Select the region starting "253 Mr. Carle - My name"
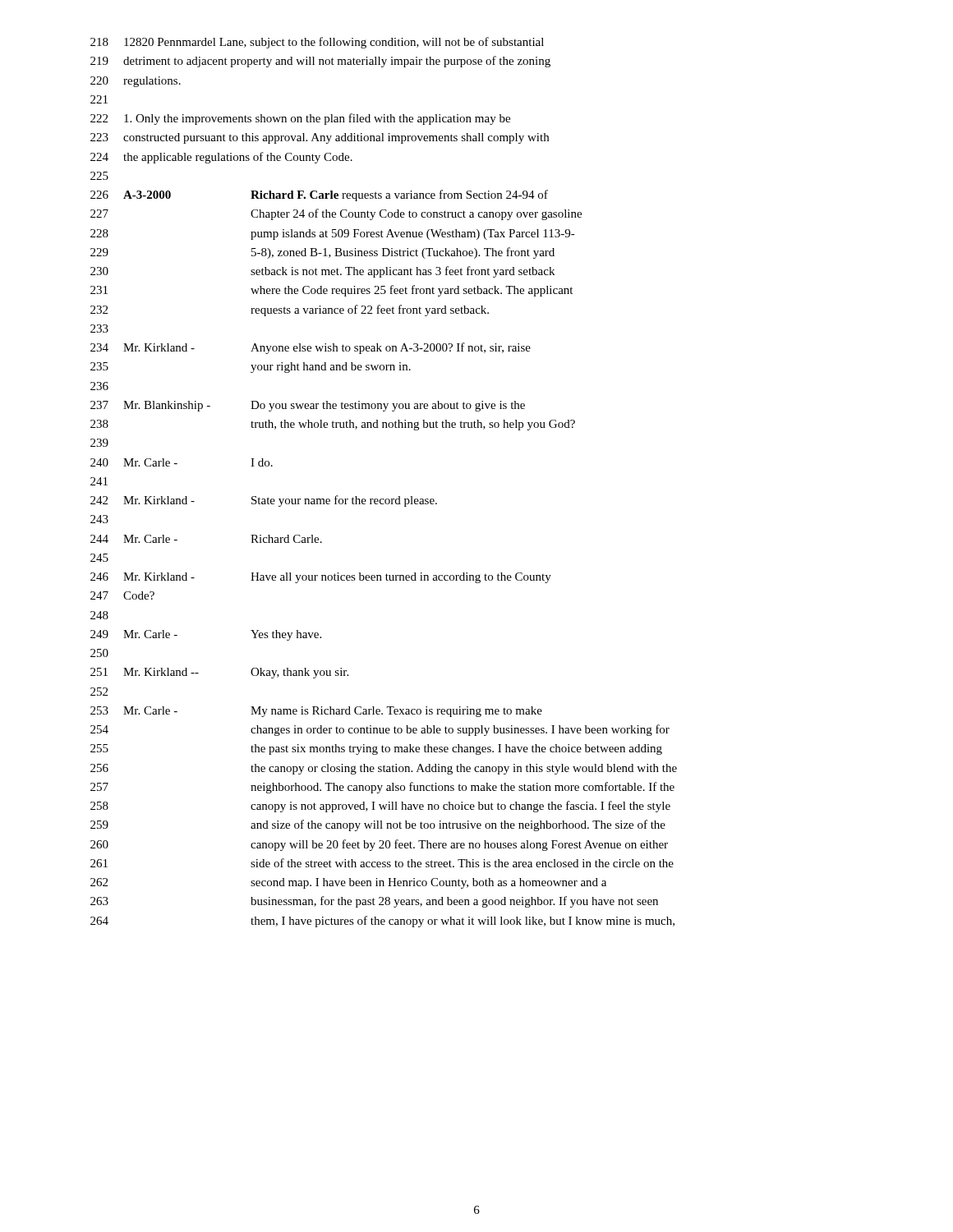Image resolution: width=953 pixels, height=1232 pixels. (476, 816)
